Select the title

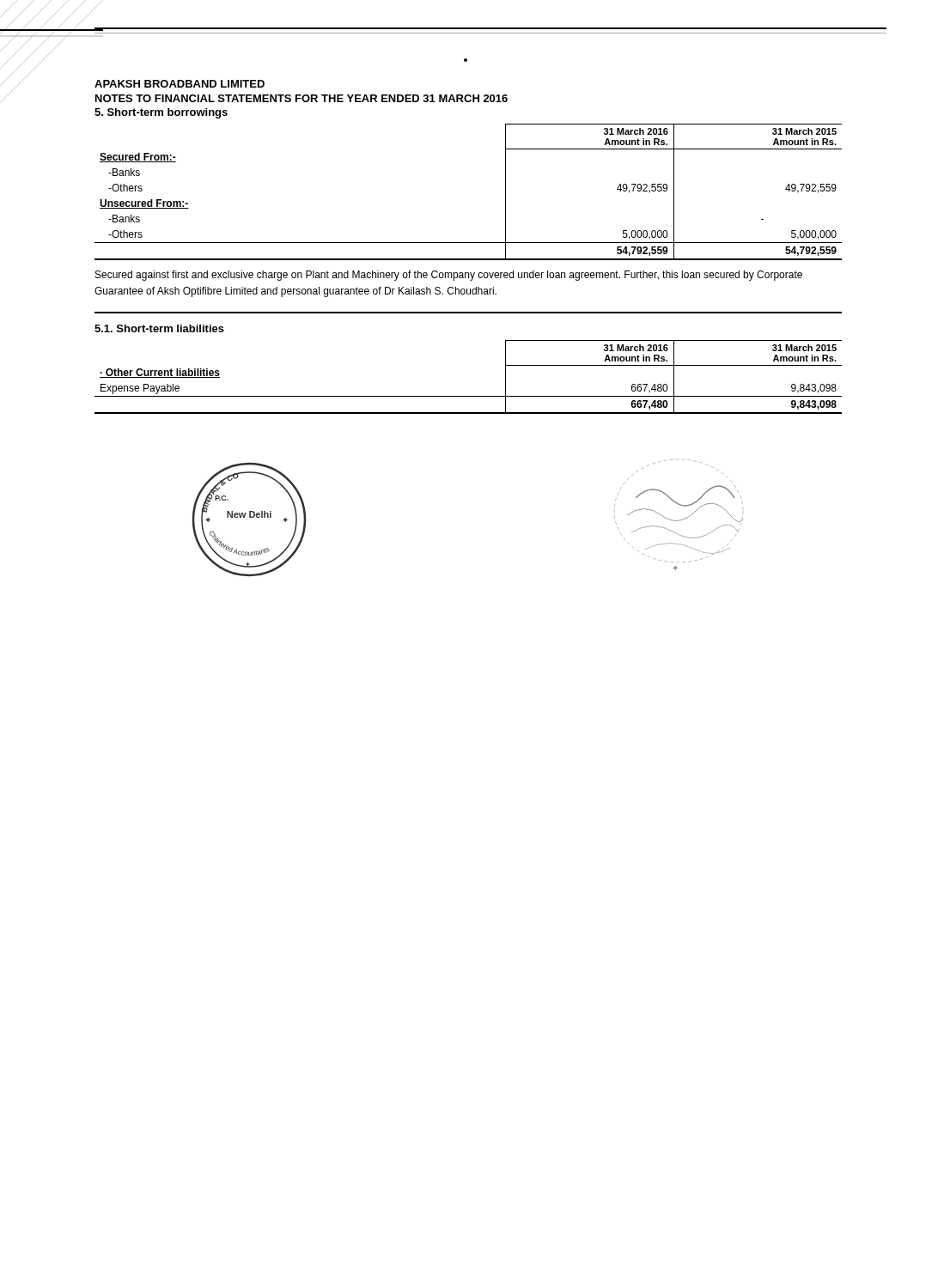[180, 84]
